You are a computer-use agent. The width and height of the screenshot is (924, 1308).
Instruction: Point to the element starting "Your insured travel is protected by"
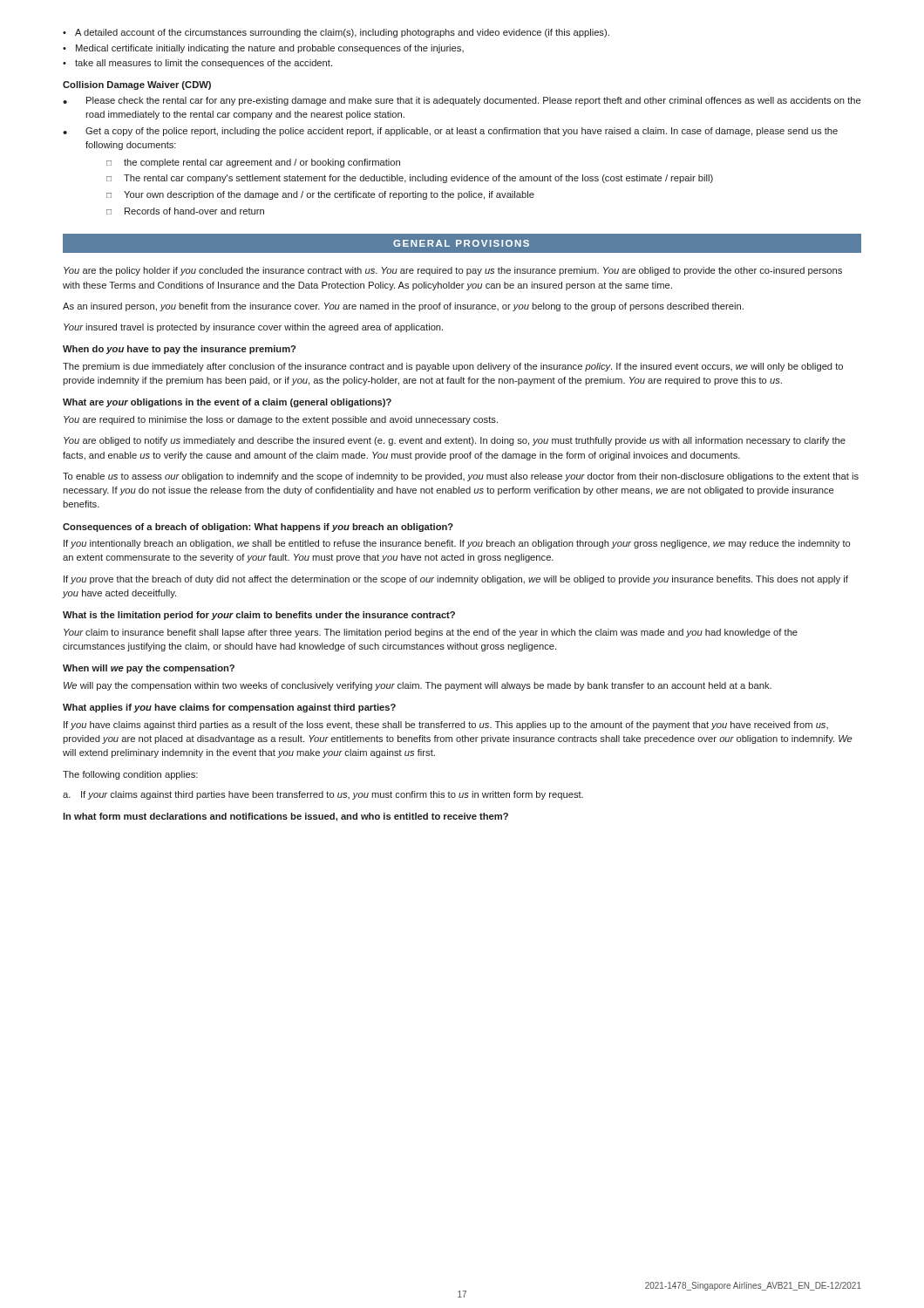tap(253, 327)
